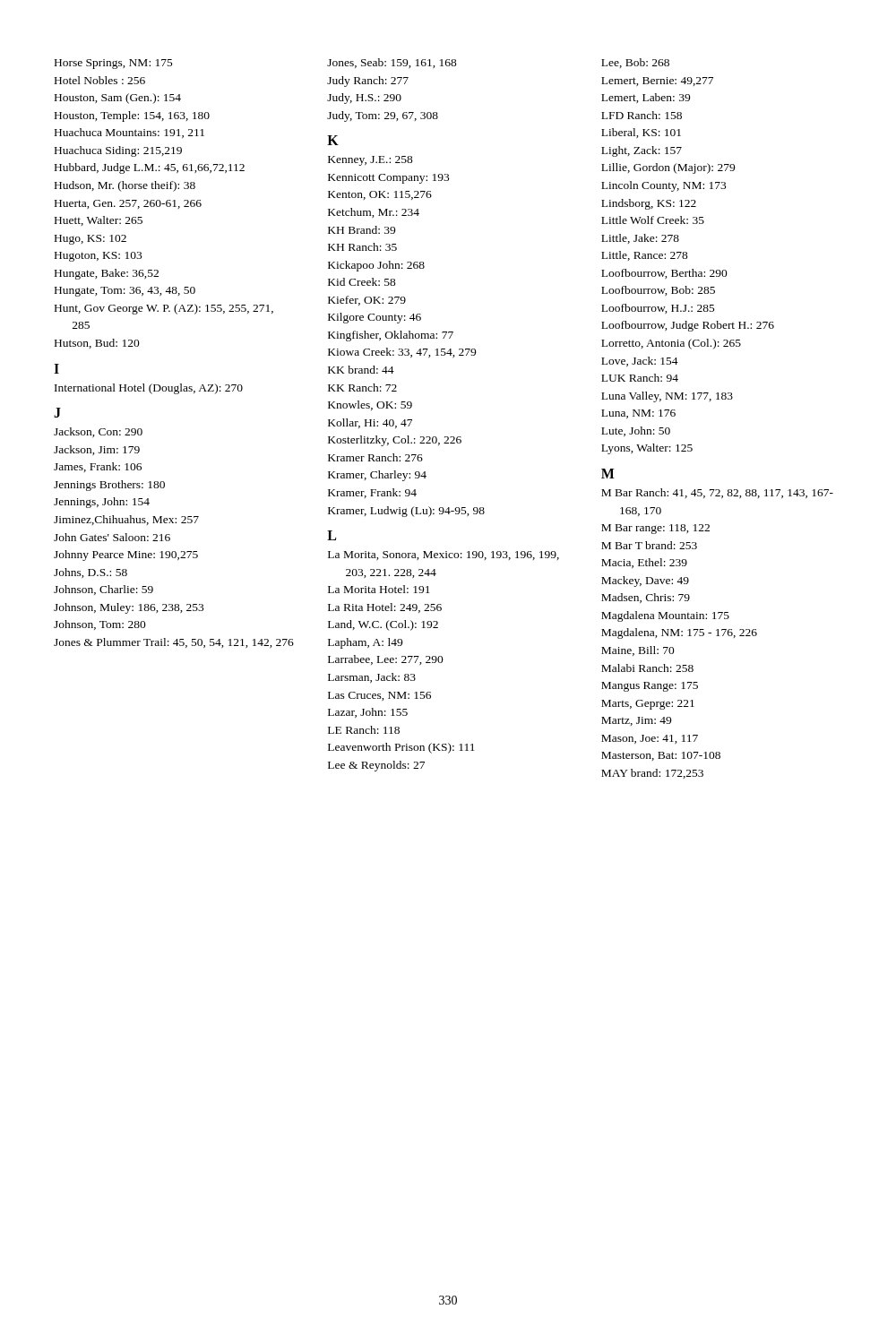Navigate to the block starting "Huerta, Gen. 257, 260-61, 266"
The height and width of the screenshot is (1344, 896).
click(128, 203)
